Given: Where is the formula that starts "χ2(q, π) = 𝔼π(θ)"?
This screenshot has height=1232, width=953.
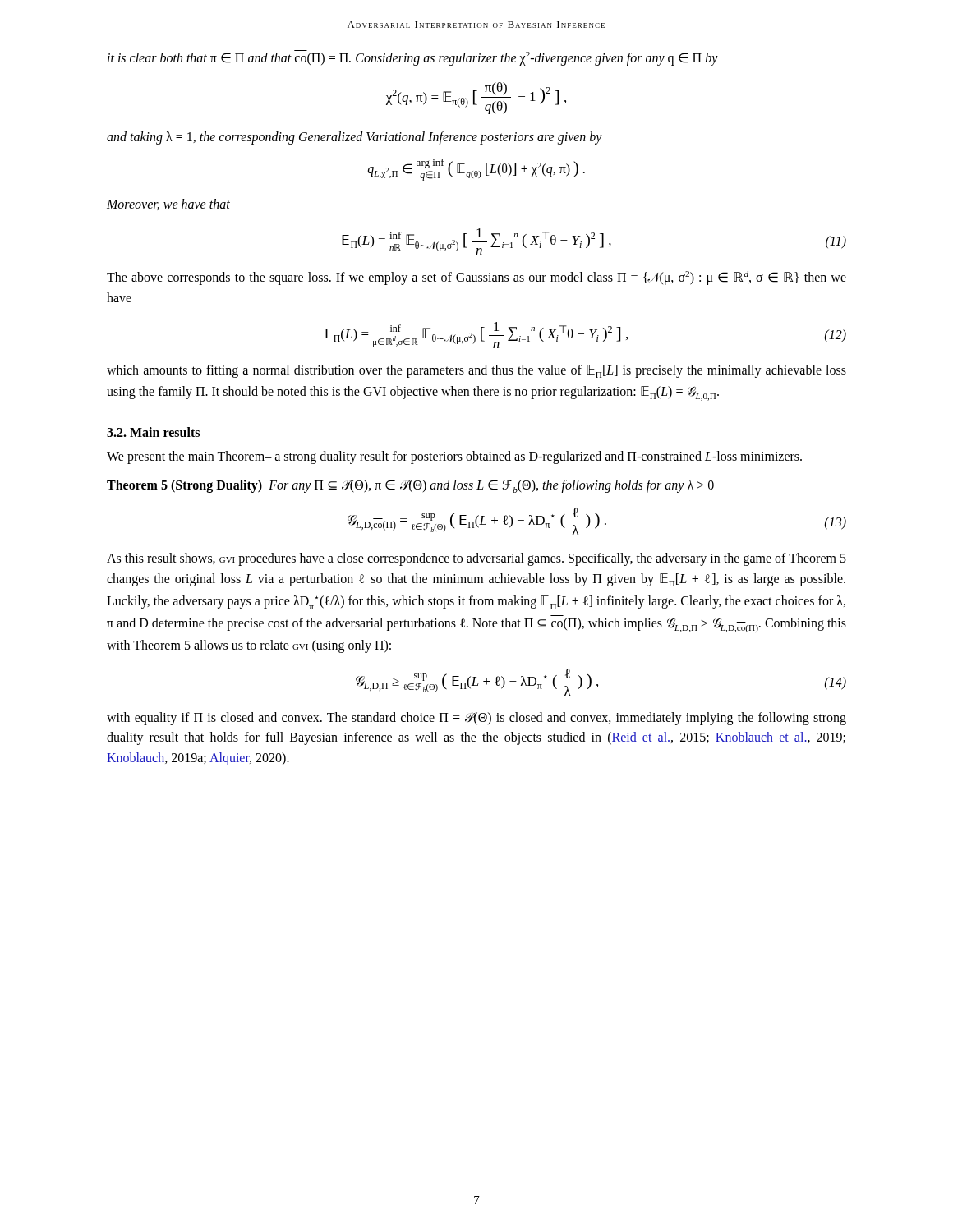Looking at the screenshot, I should click(476, 97).
